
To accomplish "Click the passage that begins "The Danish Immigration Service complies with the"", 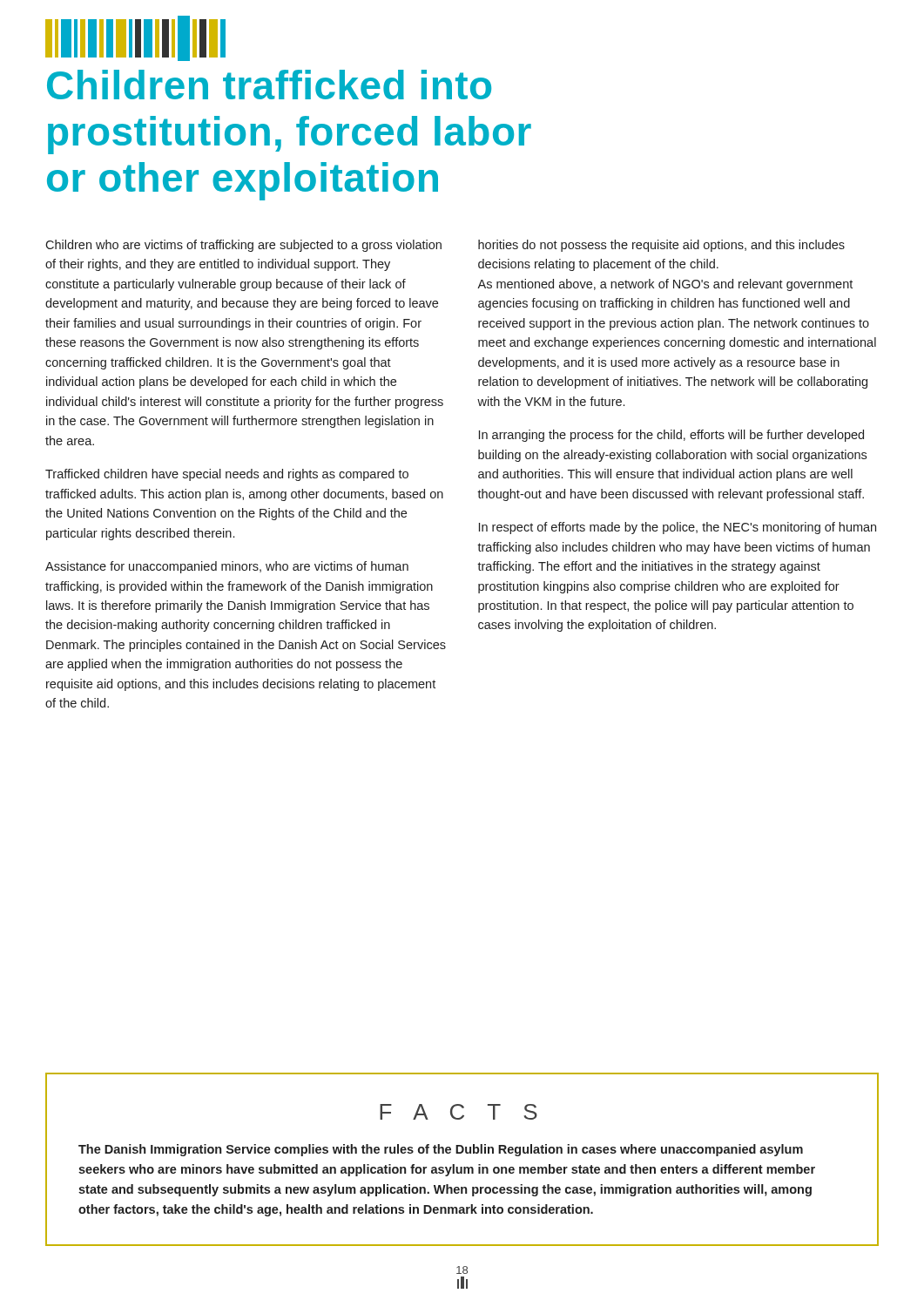I will [447, 1180].
